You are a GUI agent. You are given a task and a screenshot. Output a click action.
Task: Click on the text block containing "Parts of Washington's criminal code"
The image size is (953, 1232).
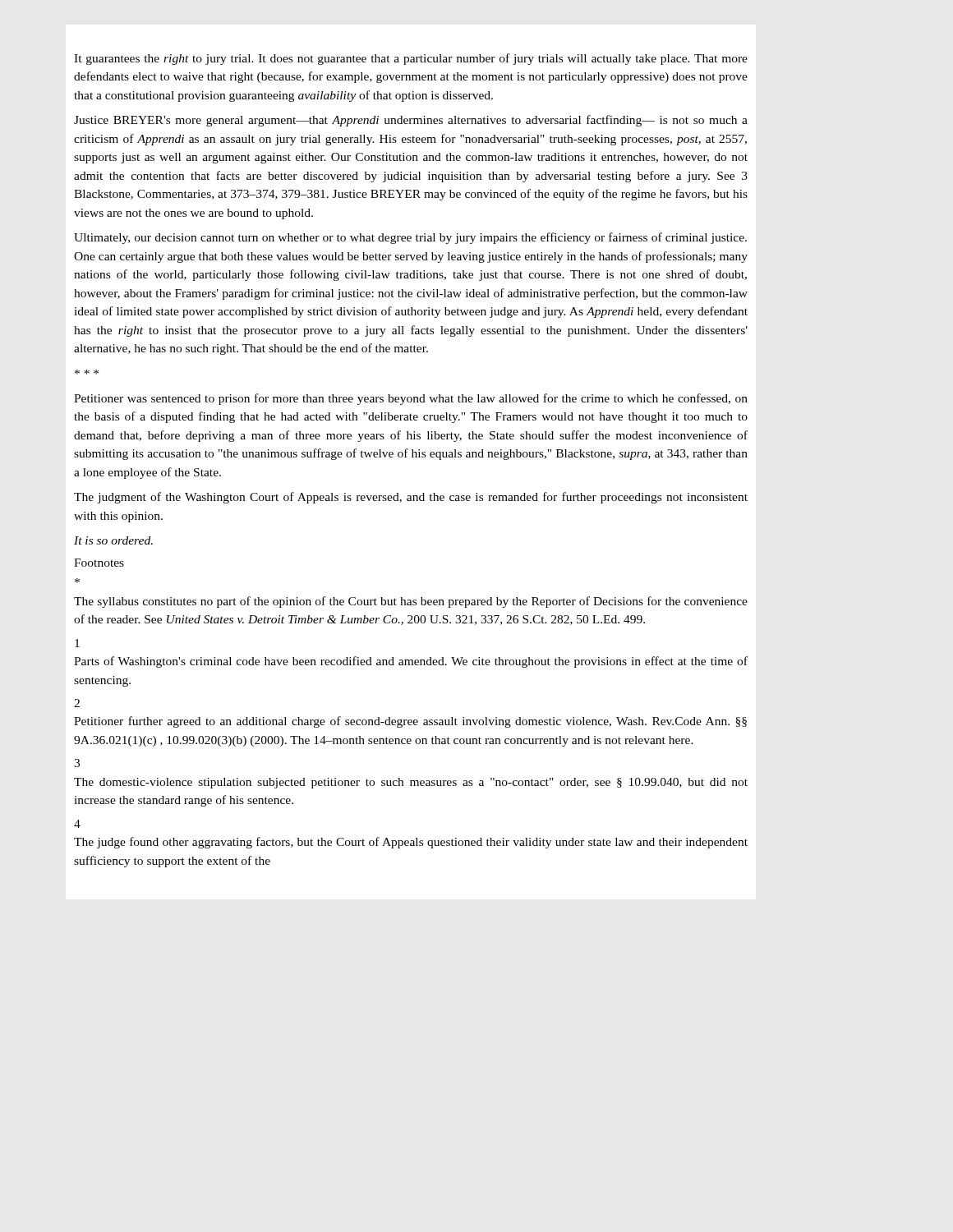(411, 670)
